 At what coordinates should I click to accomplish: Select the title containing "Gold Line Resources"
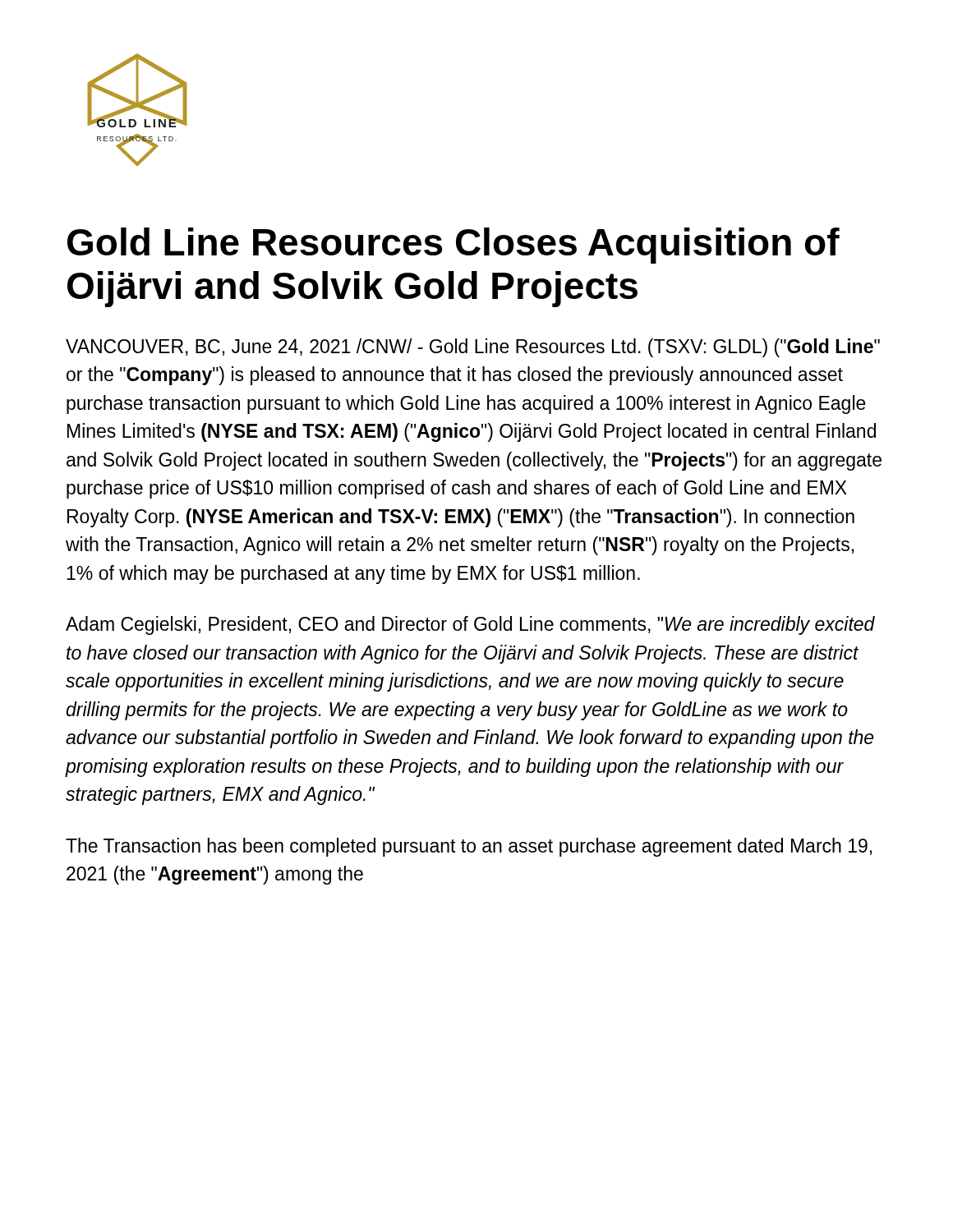[452, 264]
